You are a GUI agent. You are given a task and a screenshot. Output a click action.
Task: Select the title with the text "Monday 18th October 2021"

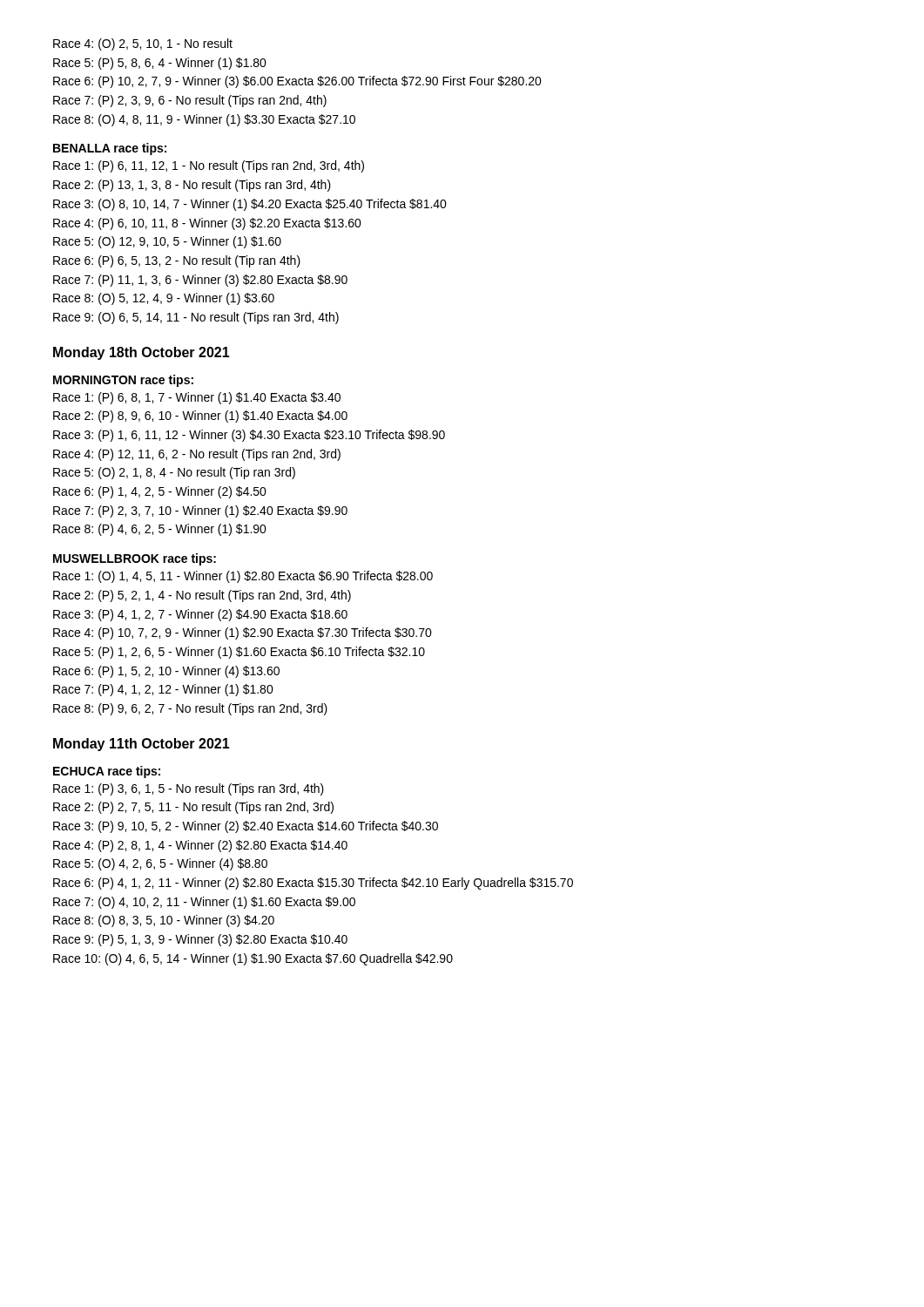[141, 352]
